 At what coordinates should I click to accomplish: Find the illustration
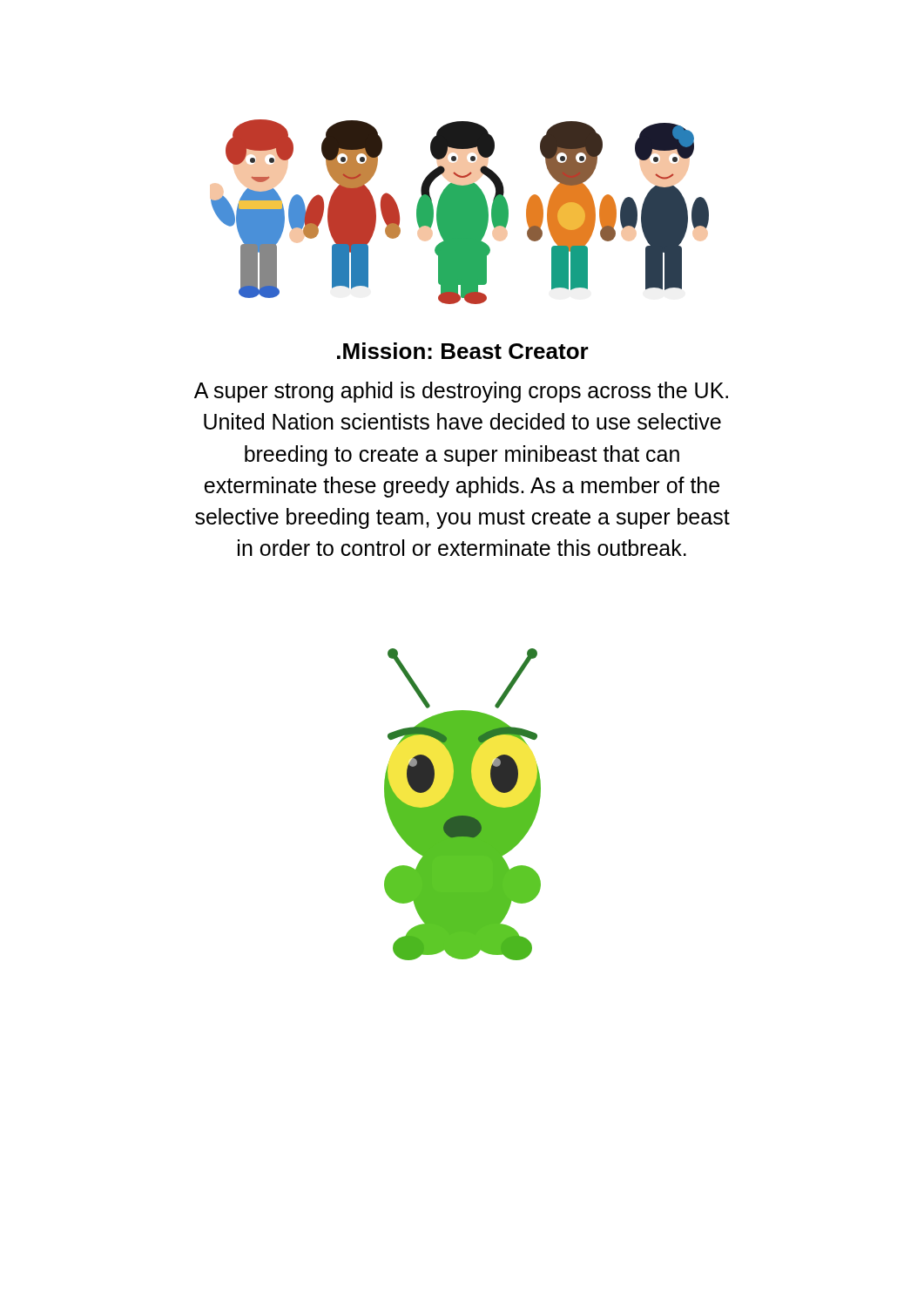[x=462, y=808]
